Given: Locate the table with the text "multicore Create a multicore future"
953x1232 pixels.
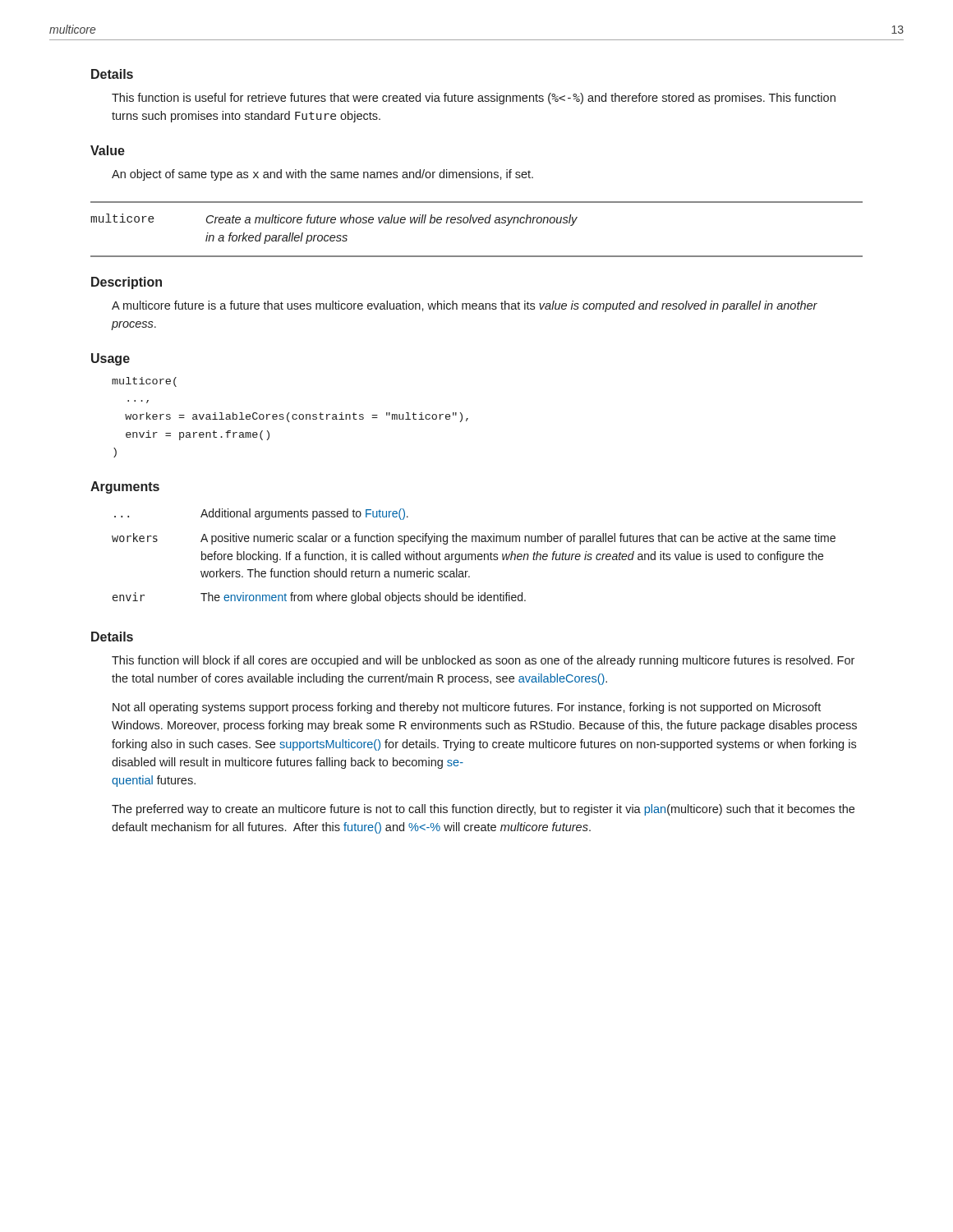Looking at the screenshot, I should pyautogui.click(x=476, y=229).
